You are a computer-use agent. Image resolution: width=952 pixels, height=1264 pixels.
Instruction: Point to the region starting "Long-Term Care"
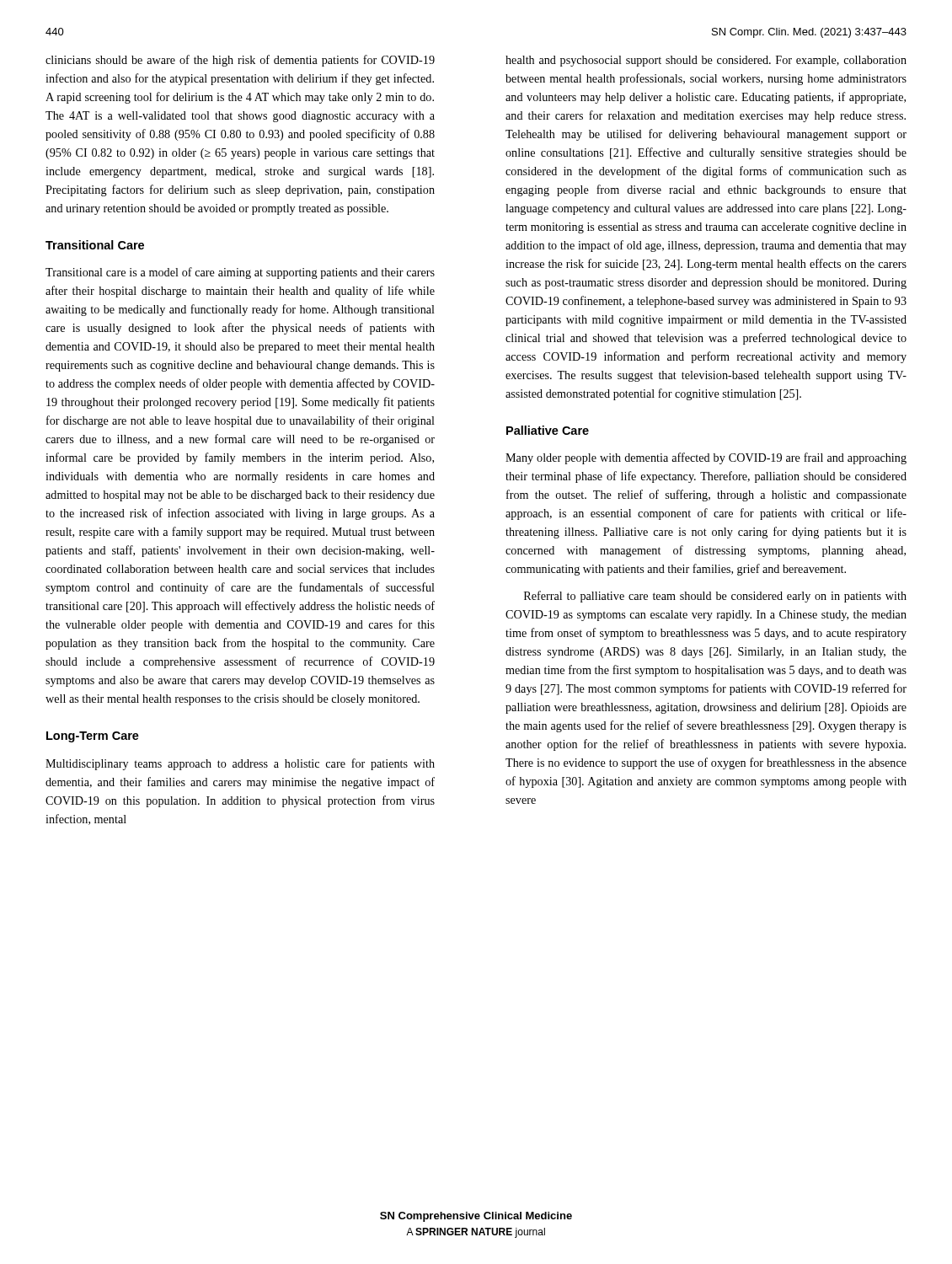click(x=92, y=736)
